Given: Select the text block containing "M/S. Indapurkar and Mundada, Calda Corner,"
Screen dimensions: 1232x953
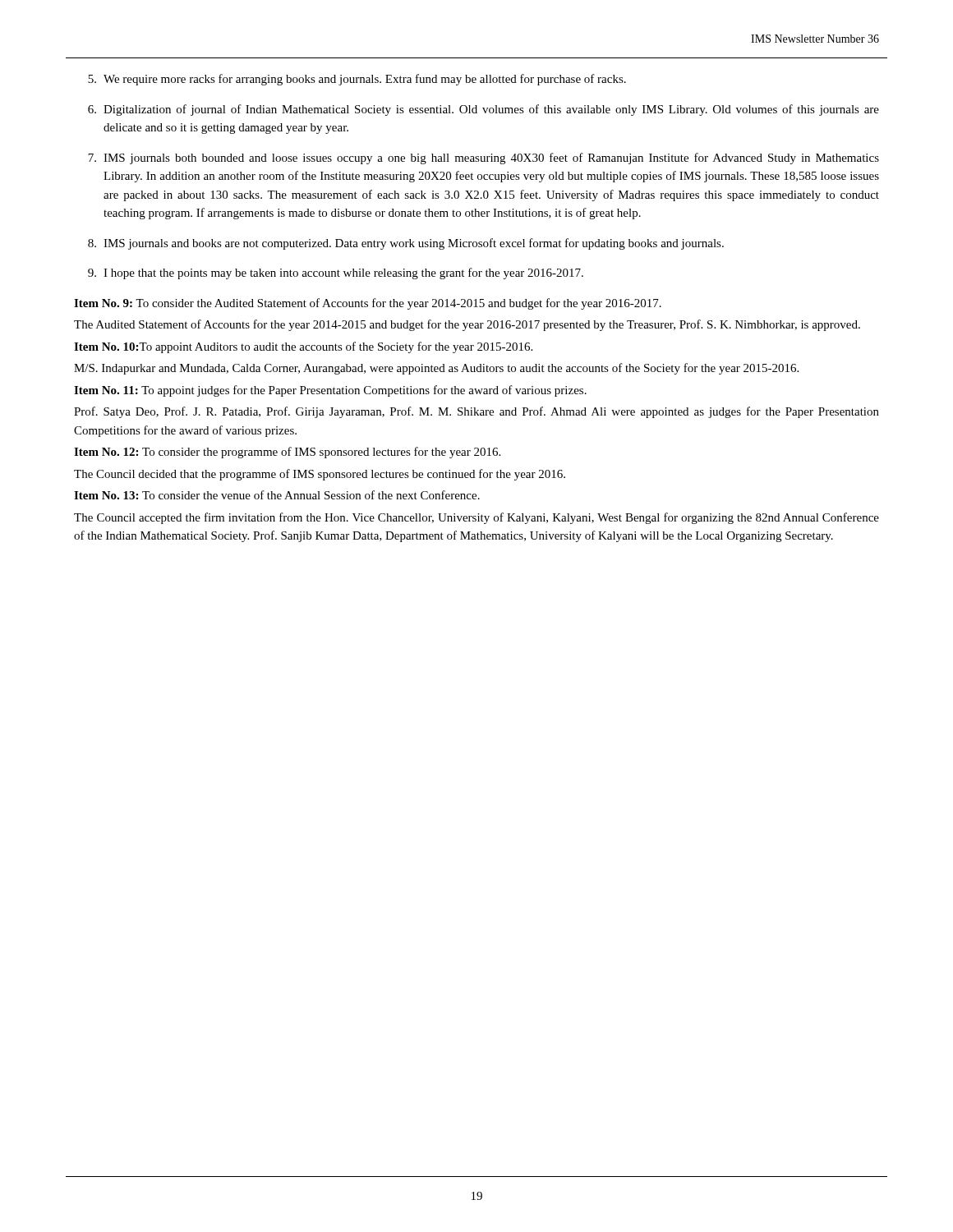Looking at the screenshot, I should pos(437,368).
